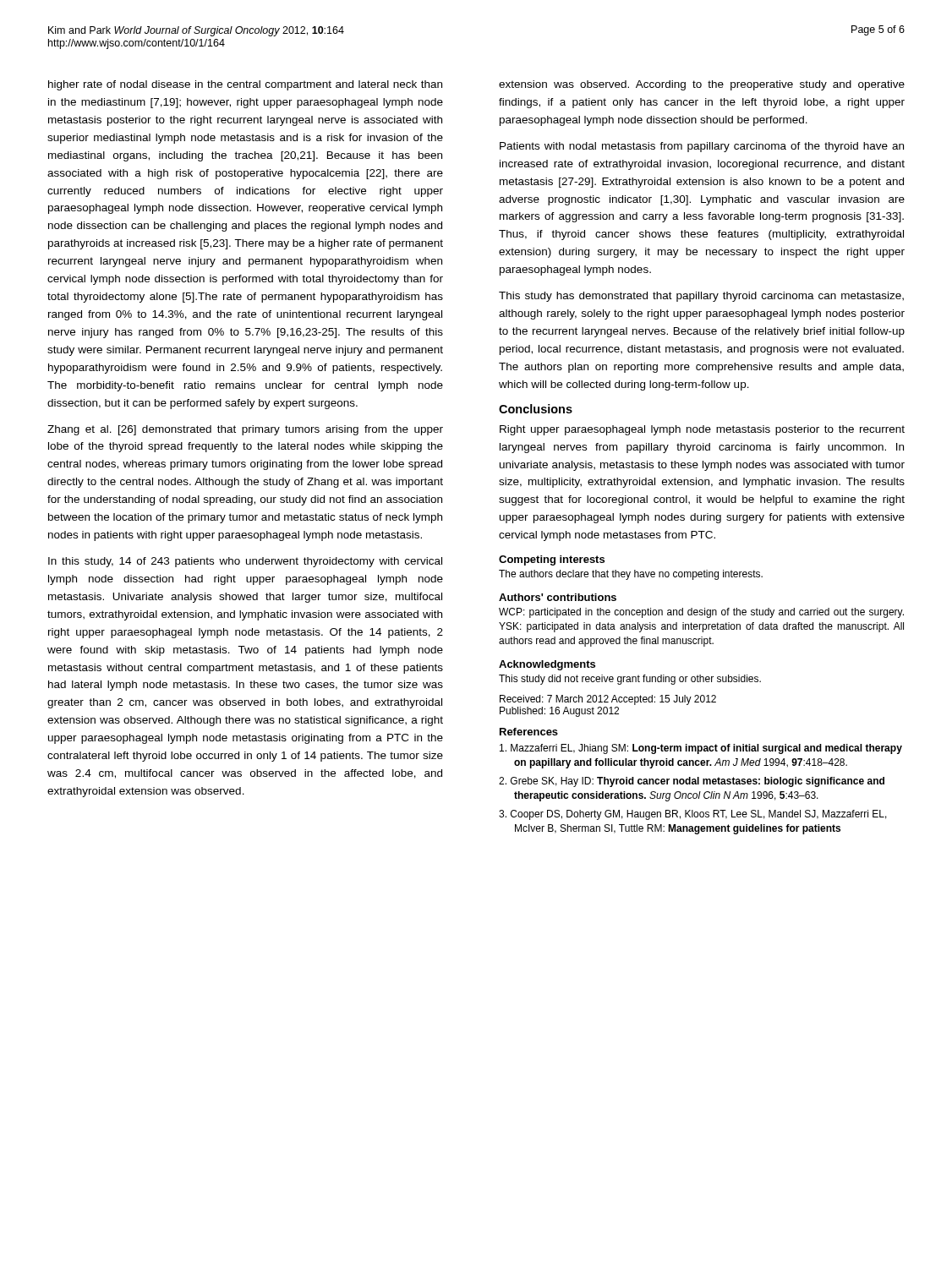
Task: Locate the text starting "higher rate of"
Action: 245,243
